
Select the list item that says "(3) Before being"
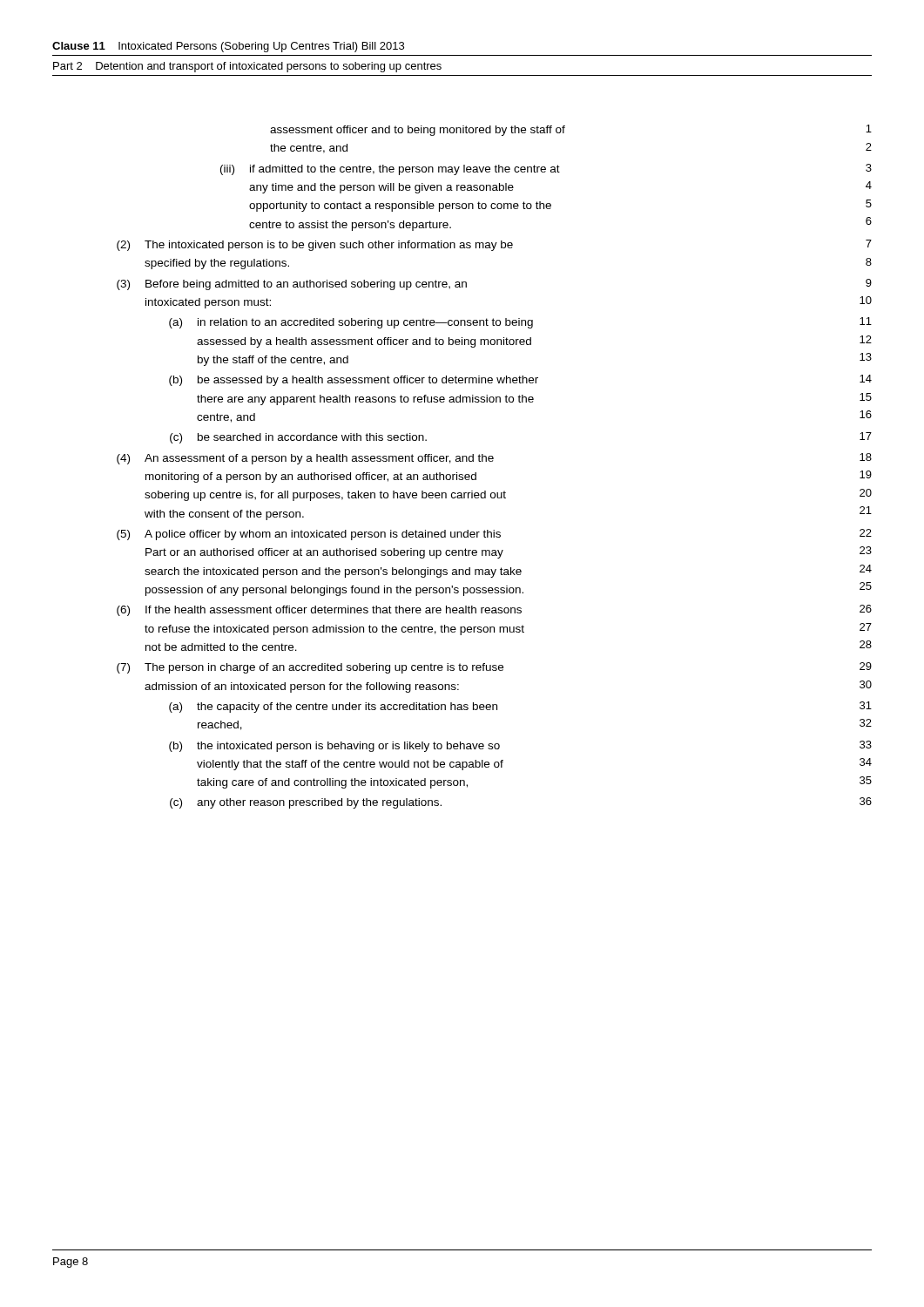462,293
